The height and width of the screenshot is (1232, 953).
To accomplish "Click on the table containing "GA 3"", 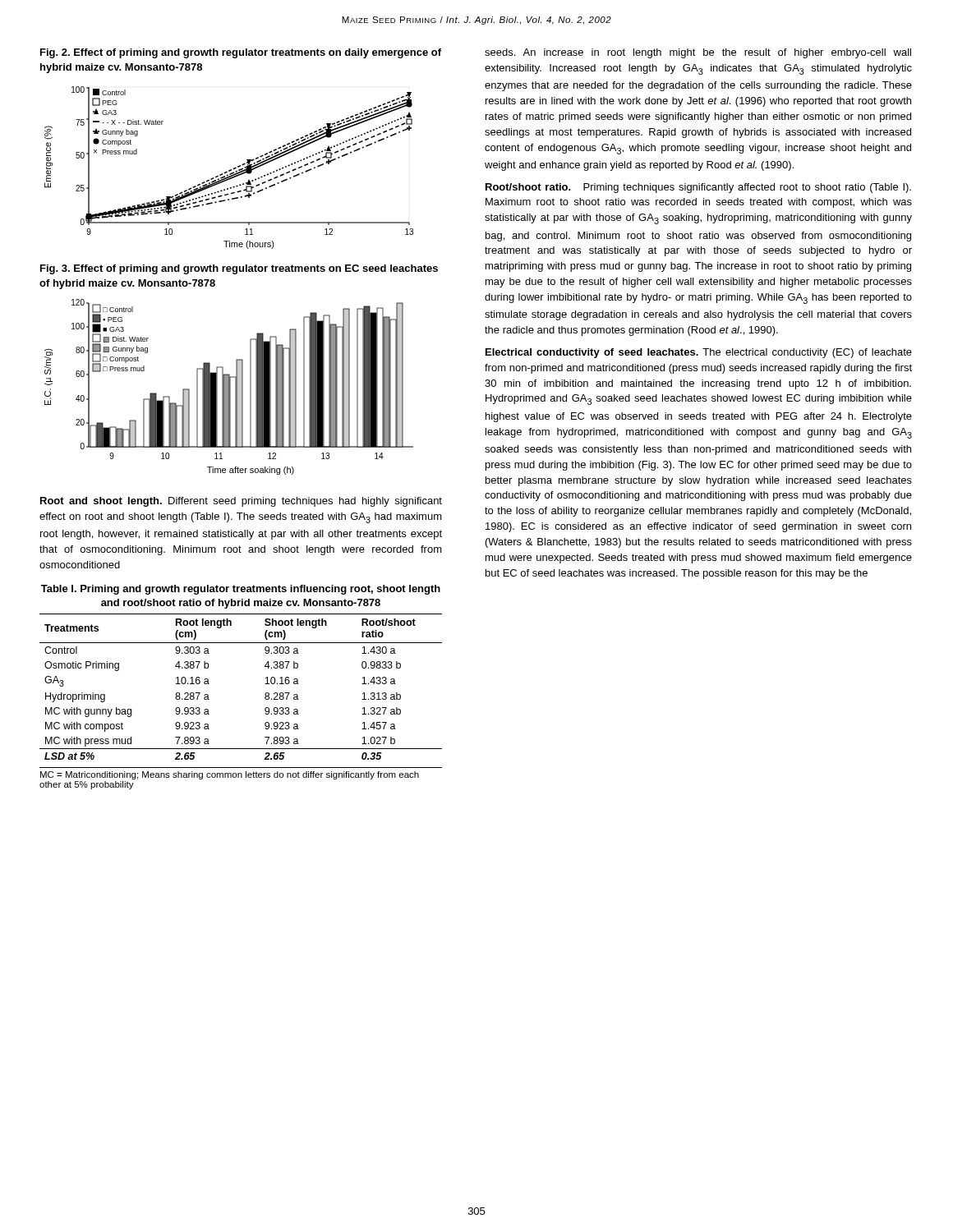I will tap(241, 689).
